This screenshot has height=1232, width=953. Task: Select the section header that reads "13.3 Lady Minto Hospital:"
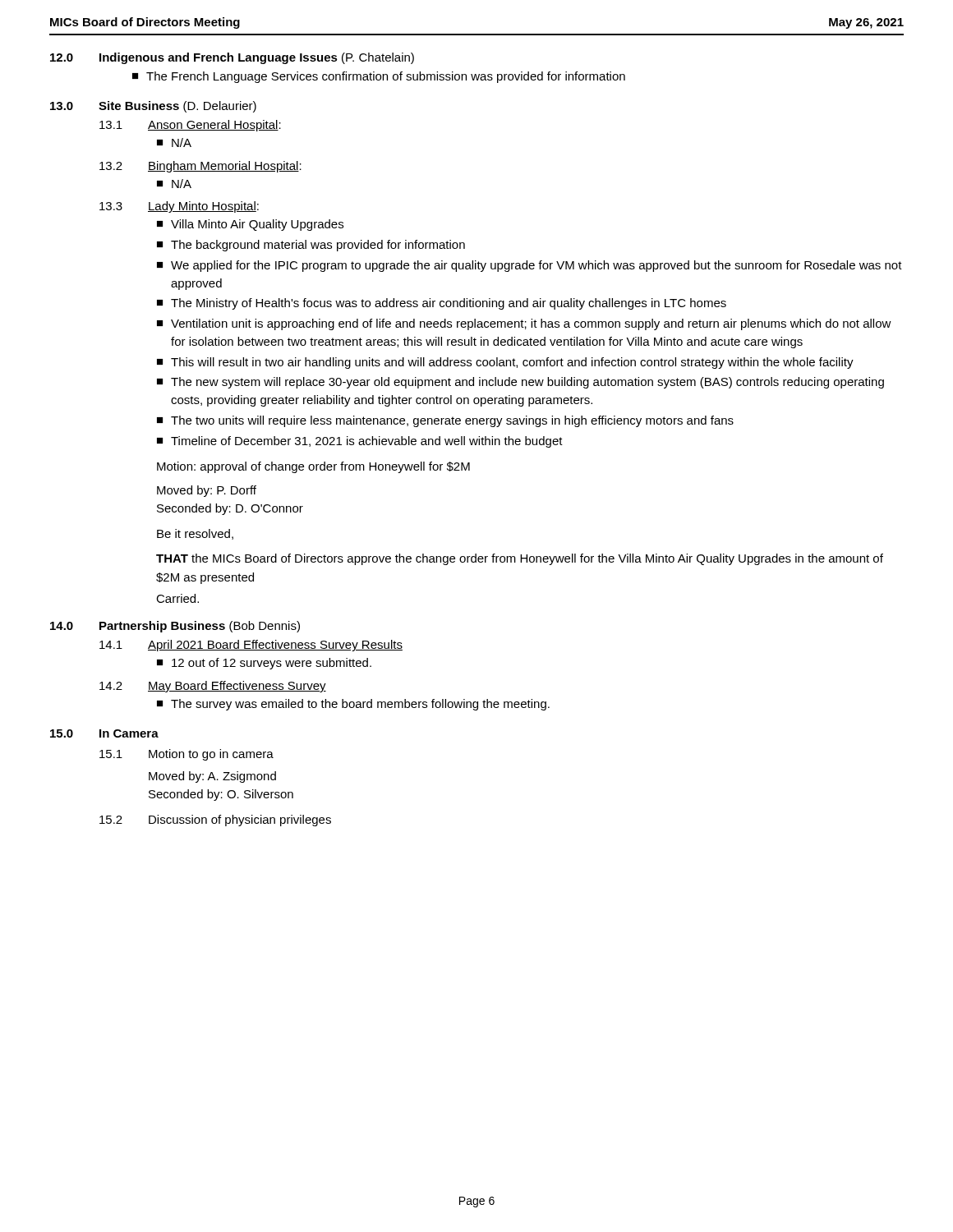pyautogui.click(x=179, y=206)
